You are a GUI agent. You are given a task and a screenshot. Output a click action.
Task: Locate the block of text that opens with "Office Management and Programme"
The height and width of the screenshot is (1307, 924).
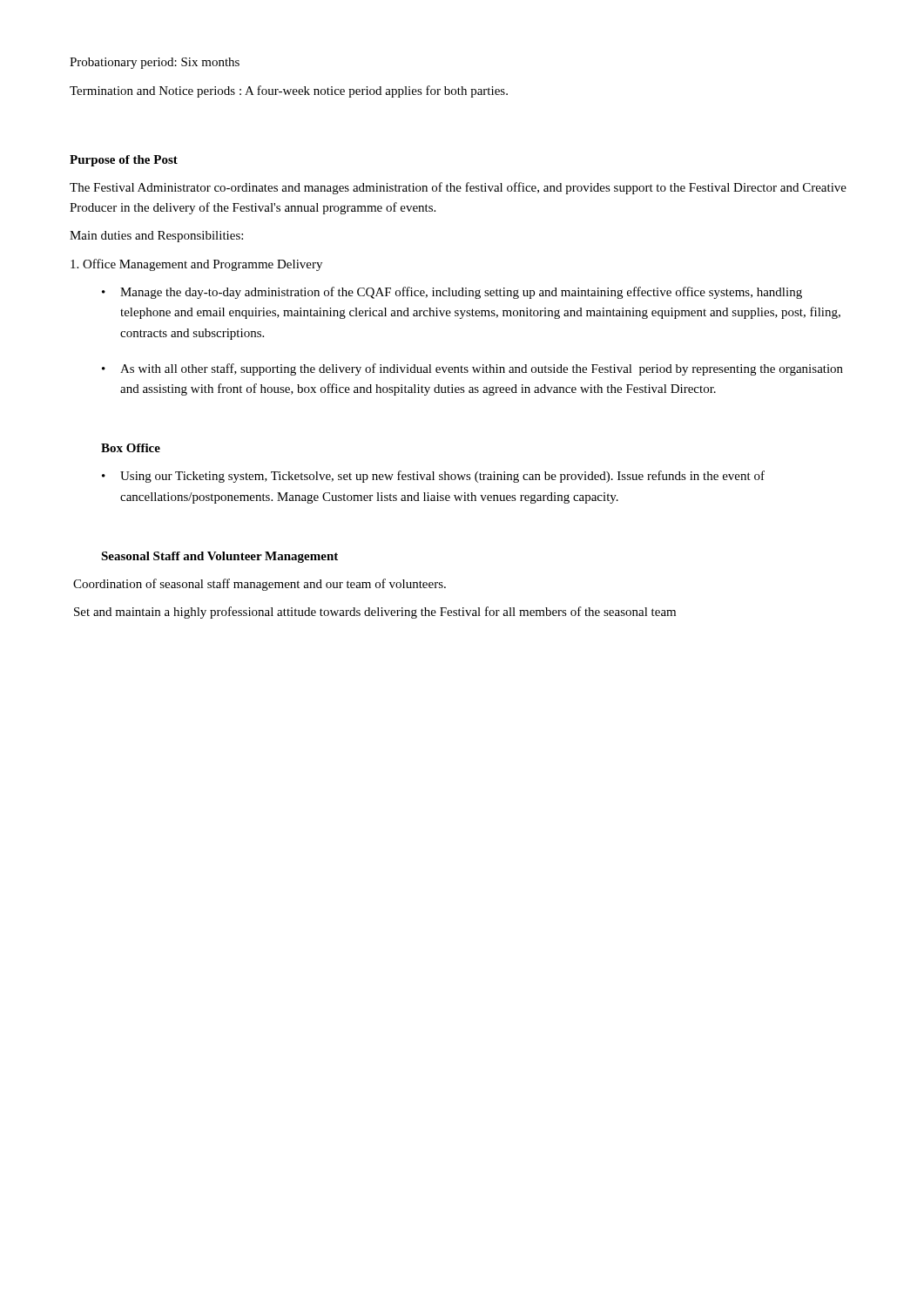(x=196, y=264)
